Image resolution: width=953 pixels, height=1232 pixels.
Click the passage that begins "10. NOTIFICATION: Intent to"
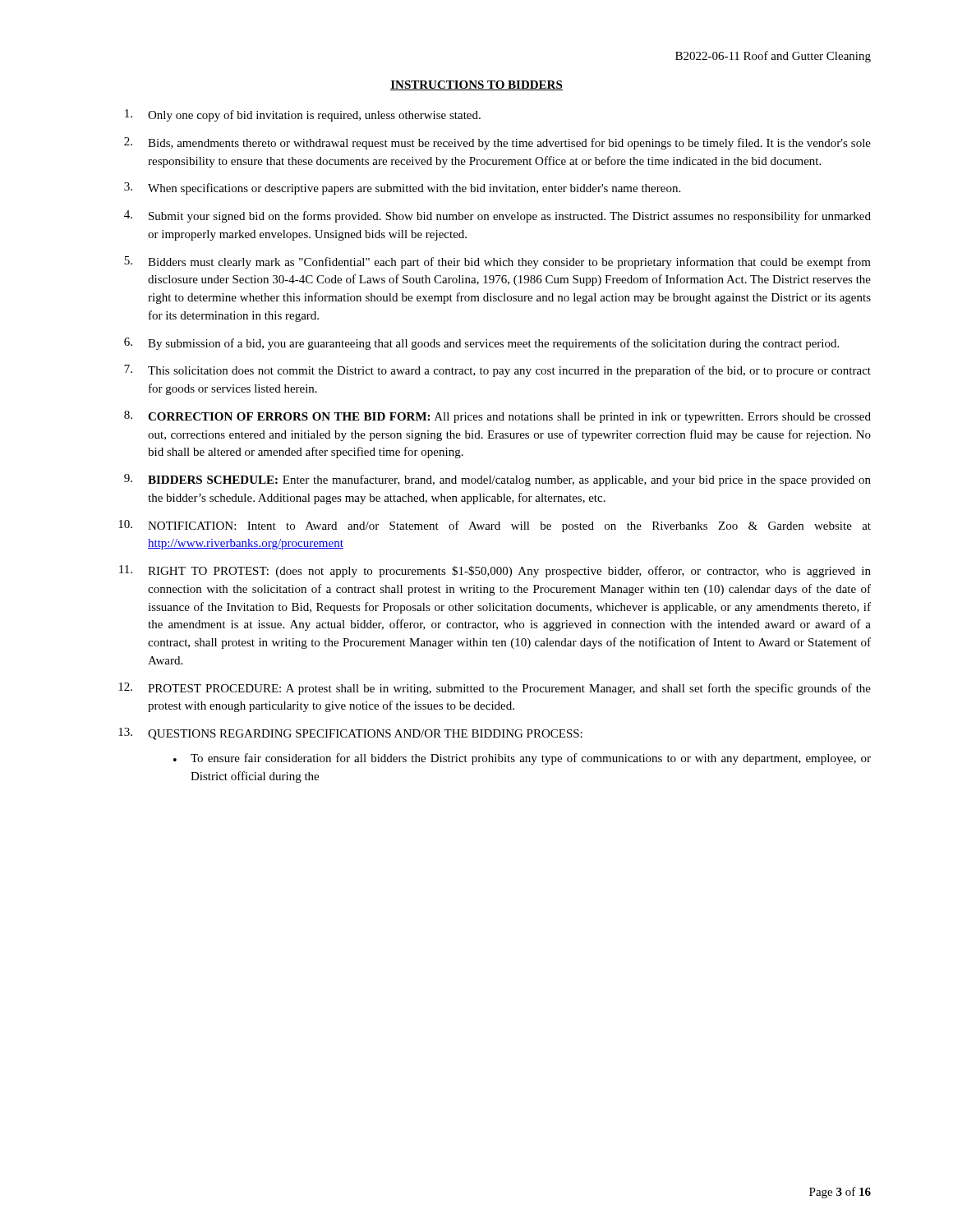pyautogui.click(x=476, y=535)
